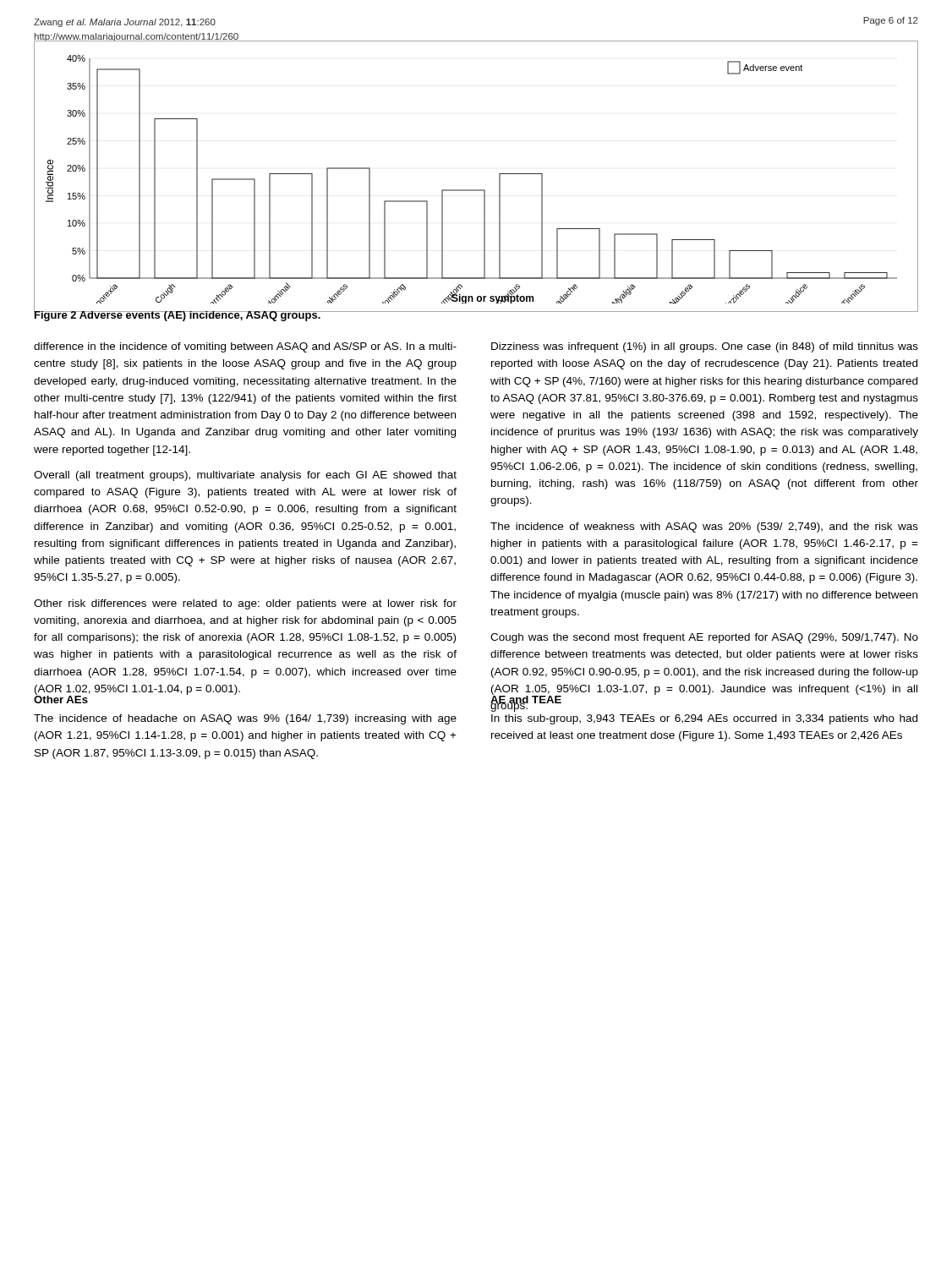The width and height of the screenshot is (952, 1268).
Task: Find the block on this page that starts "difference in the incidence of vomiting between ASAQ"
Action: tap(245, 518)
